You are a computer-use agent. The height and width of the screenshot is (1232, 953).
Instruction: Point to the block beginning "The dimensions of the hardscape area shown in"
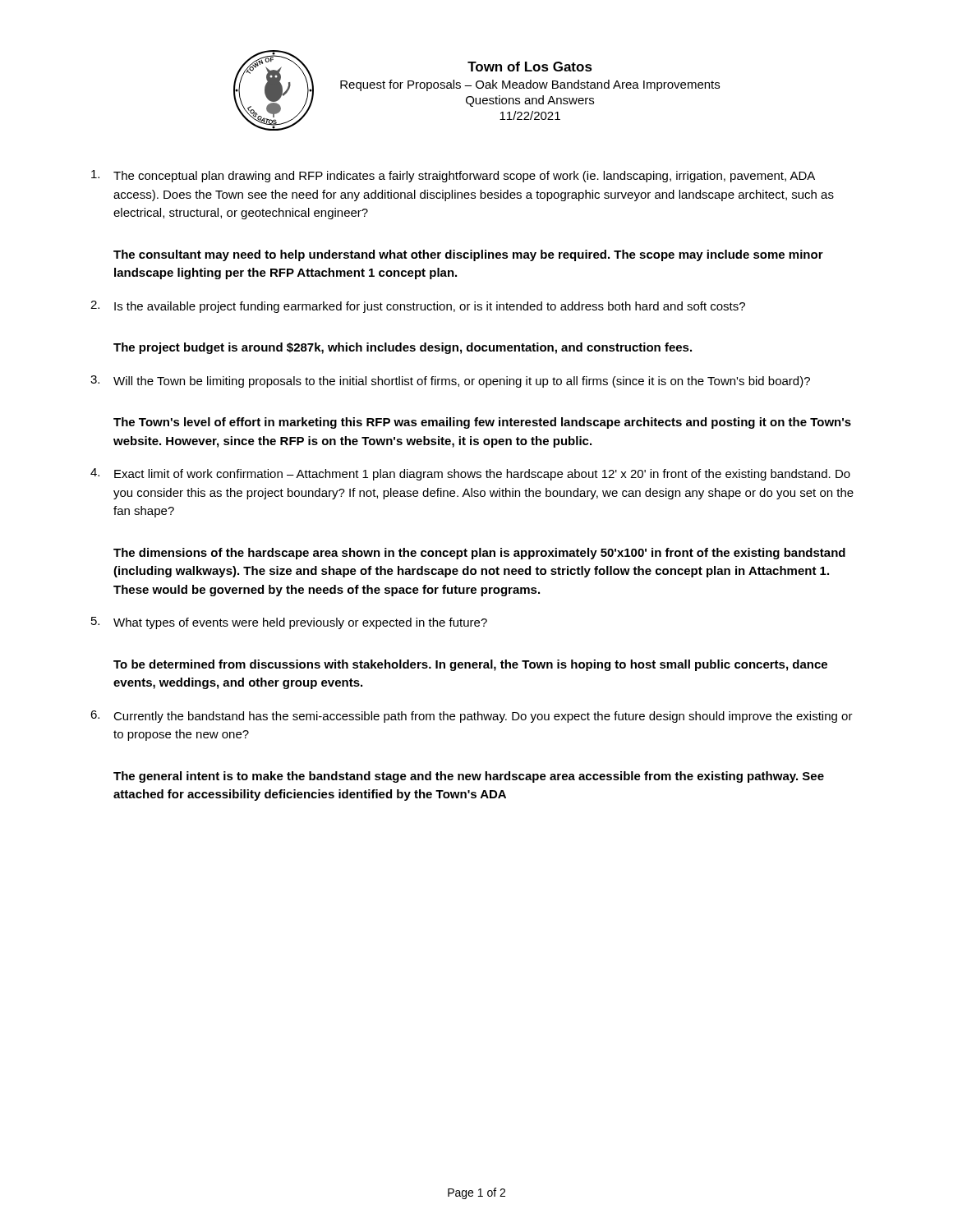pos(480,570)
